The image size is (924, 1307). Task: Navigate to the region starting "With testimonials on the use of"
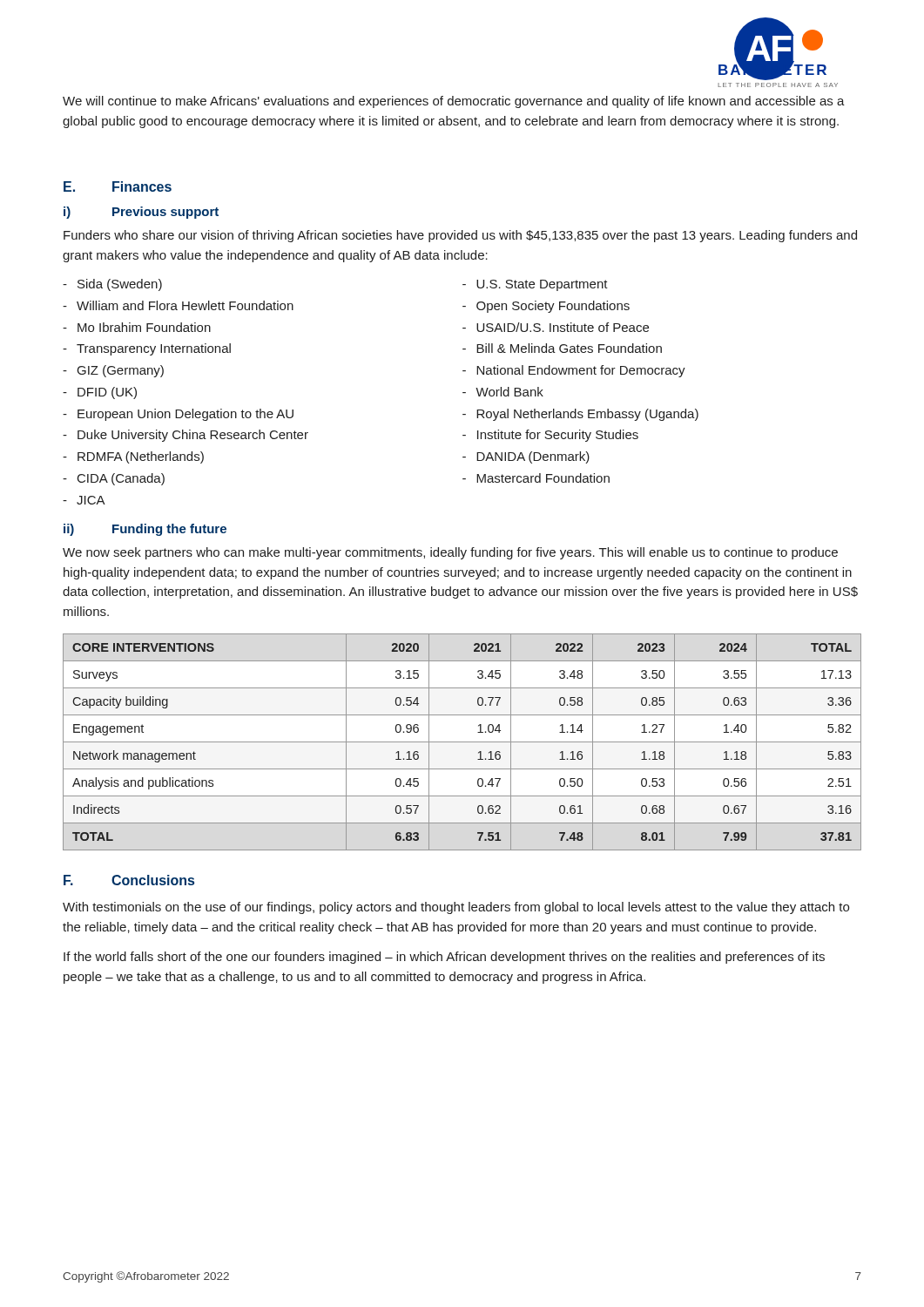(456, 917)
